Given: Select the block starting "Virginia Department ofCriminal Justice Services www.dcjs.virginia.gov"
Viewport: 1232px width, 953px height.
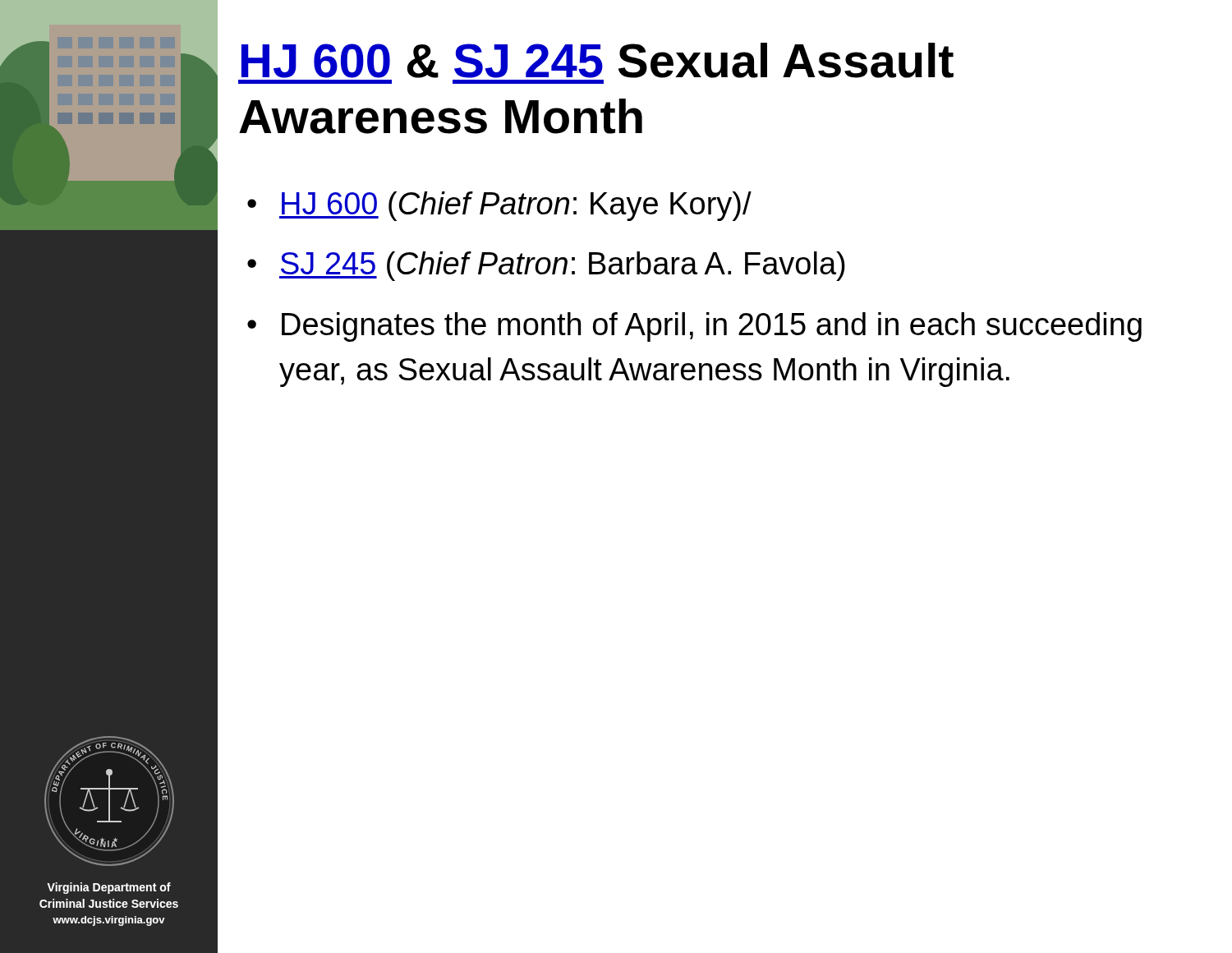Looking at the screenshot, I should 109,904.
